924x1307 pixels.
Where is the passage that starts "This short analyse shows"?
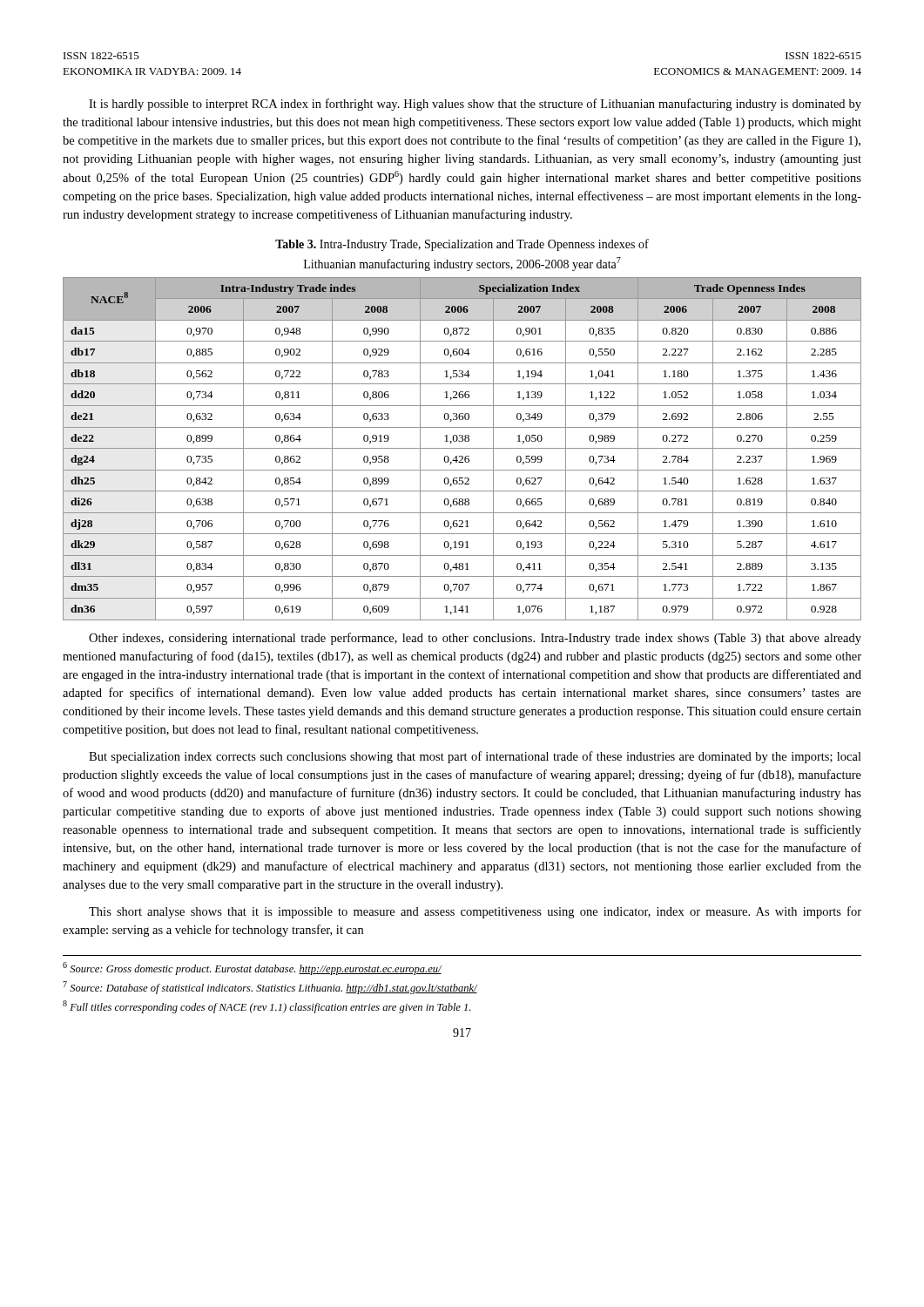click(x=462, y=920)
